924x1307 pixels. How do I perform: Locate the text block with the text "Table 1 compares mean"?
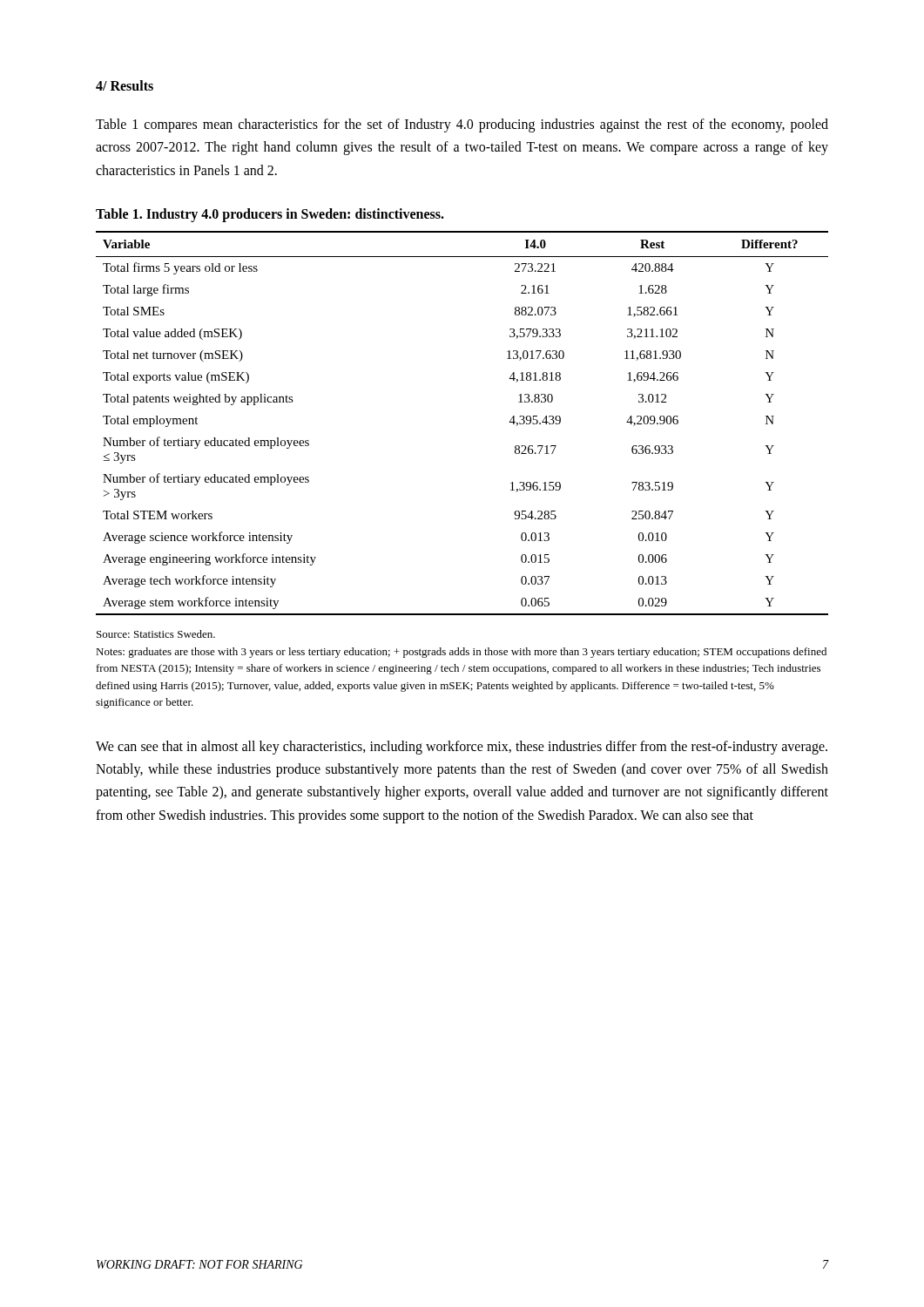pyautogui.click(x=462, y=147)
